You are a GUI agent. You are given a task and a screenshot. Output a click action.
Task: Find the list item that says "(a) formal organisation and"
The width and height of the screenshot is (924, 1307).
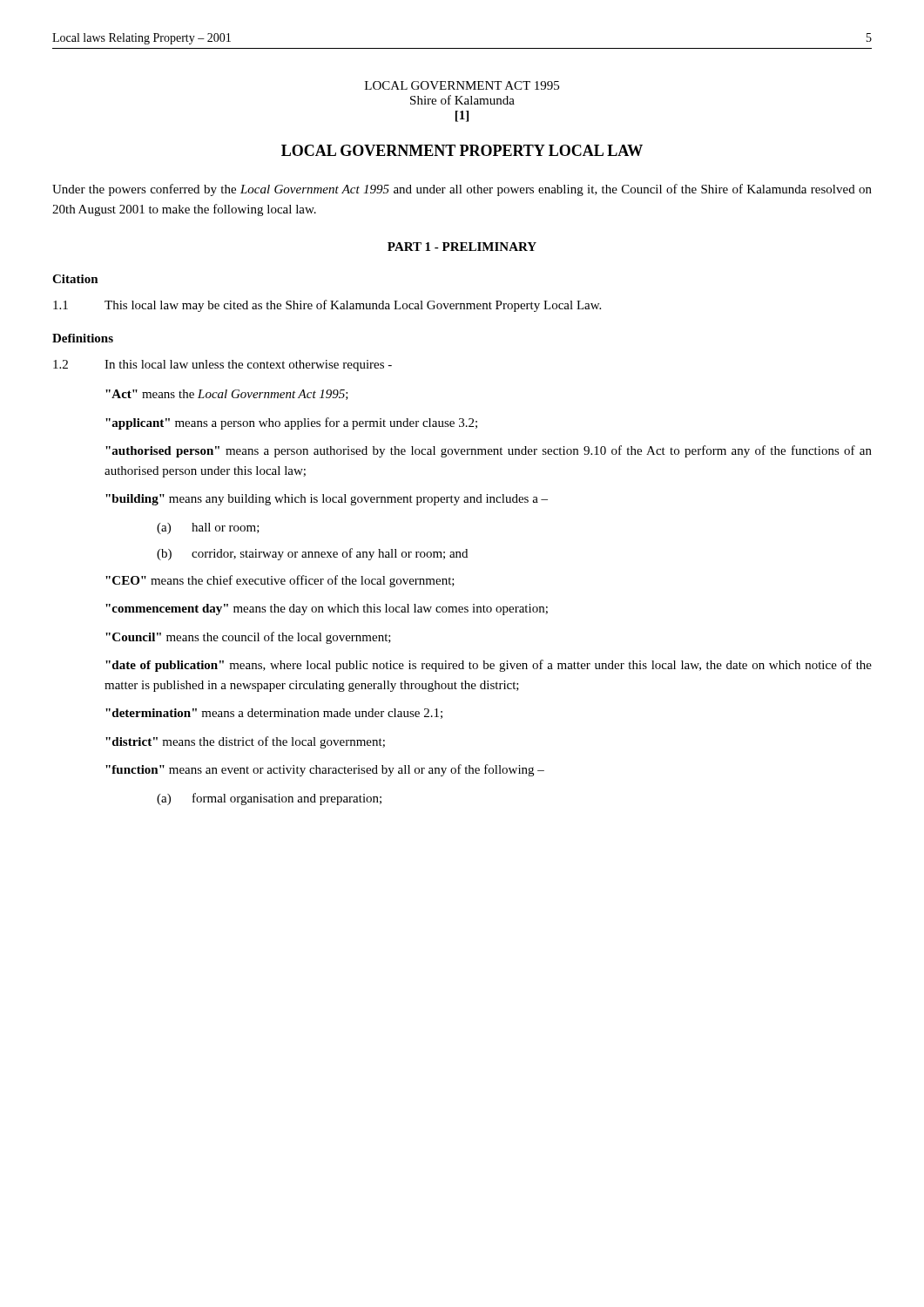[269, 799]
